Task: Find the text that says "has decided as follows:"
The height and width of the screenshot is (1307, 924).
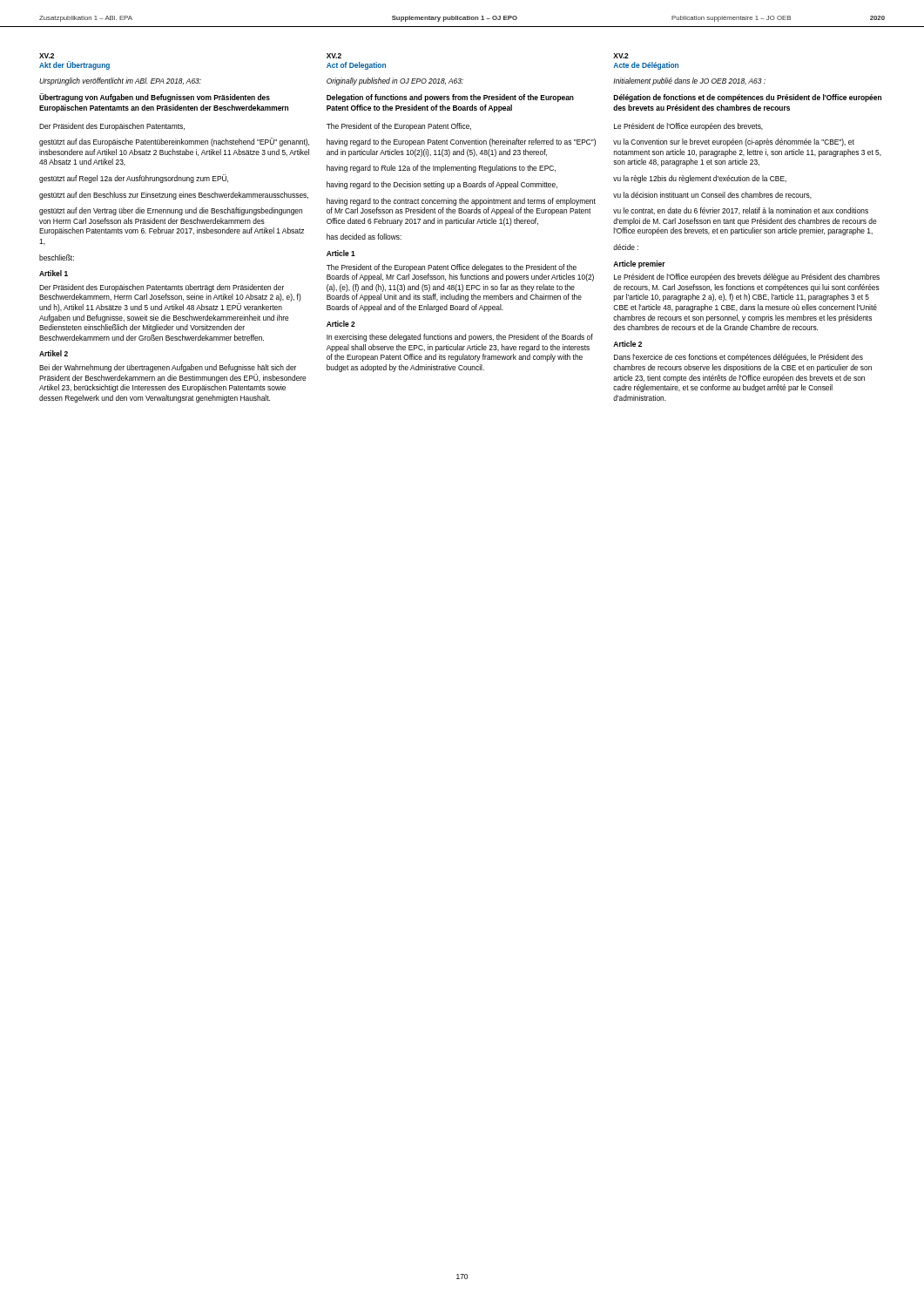Action: (364, 237)
